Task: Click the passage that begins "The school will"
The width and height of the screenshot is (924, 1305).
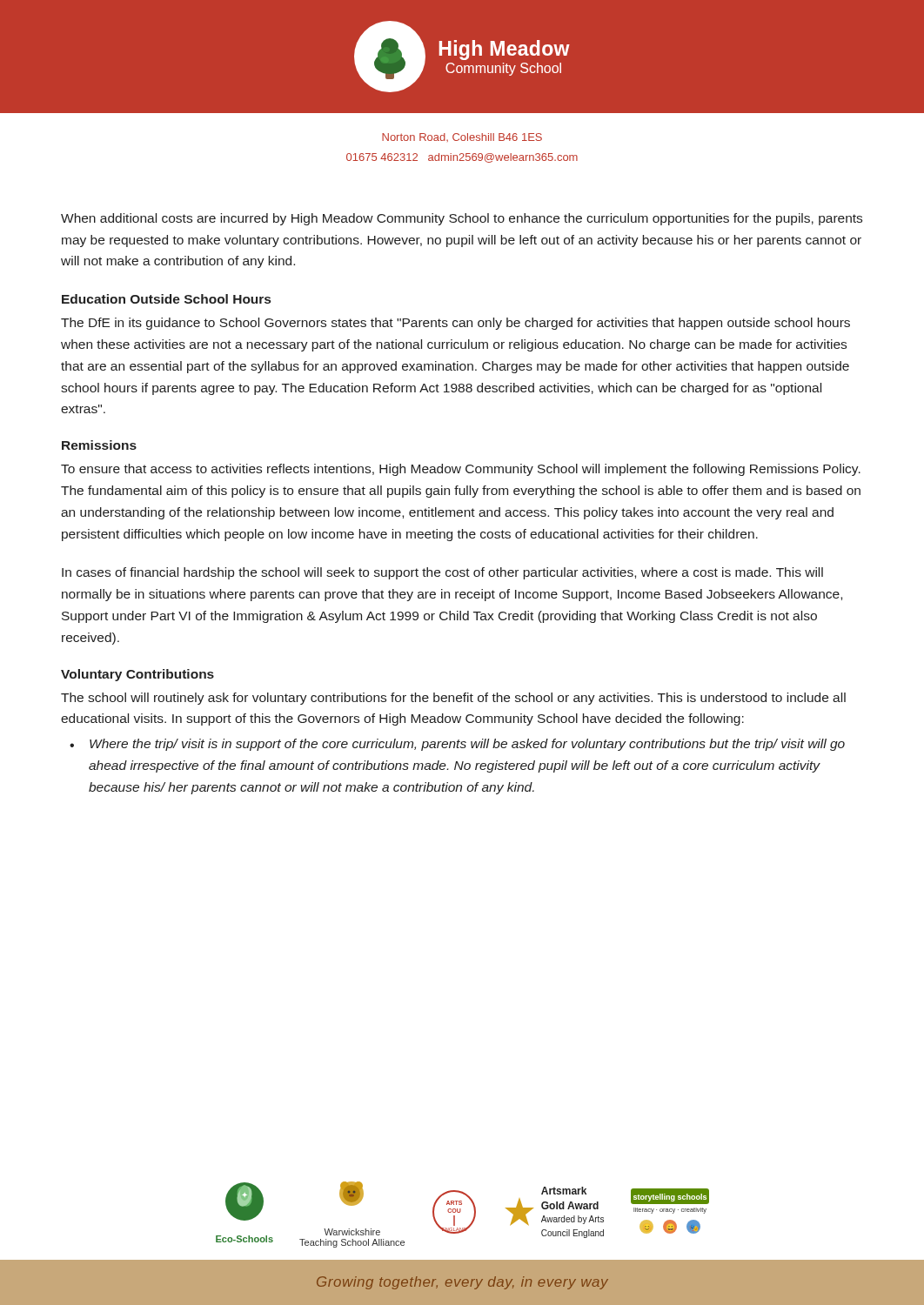Action: click(x=454, y=708)
